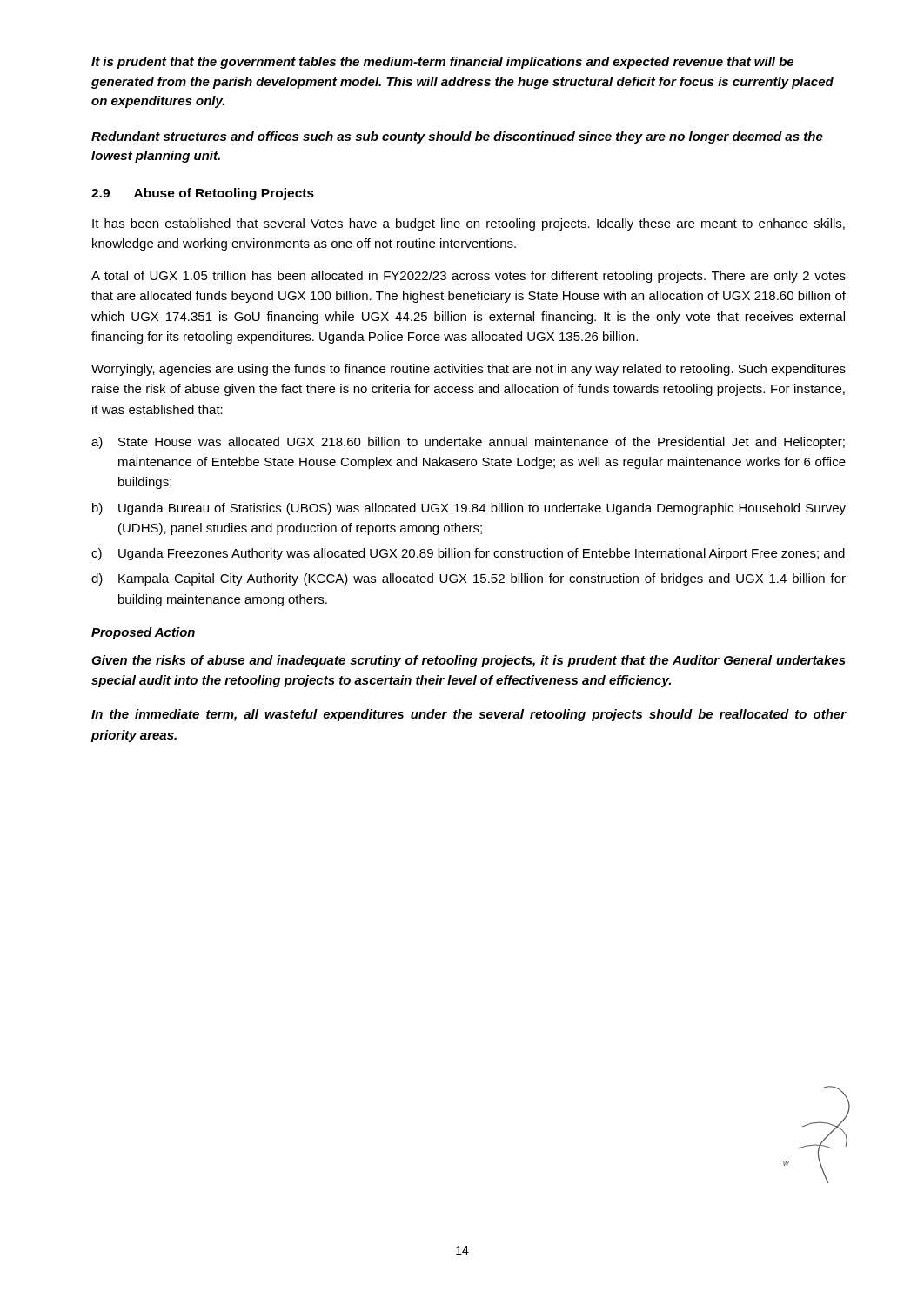This screenshot has width=924, height=1305.
Task: Click on the text block with the text "It has been established"
Action: click(469, 233)
